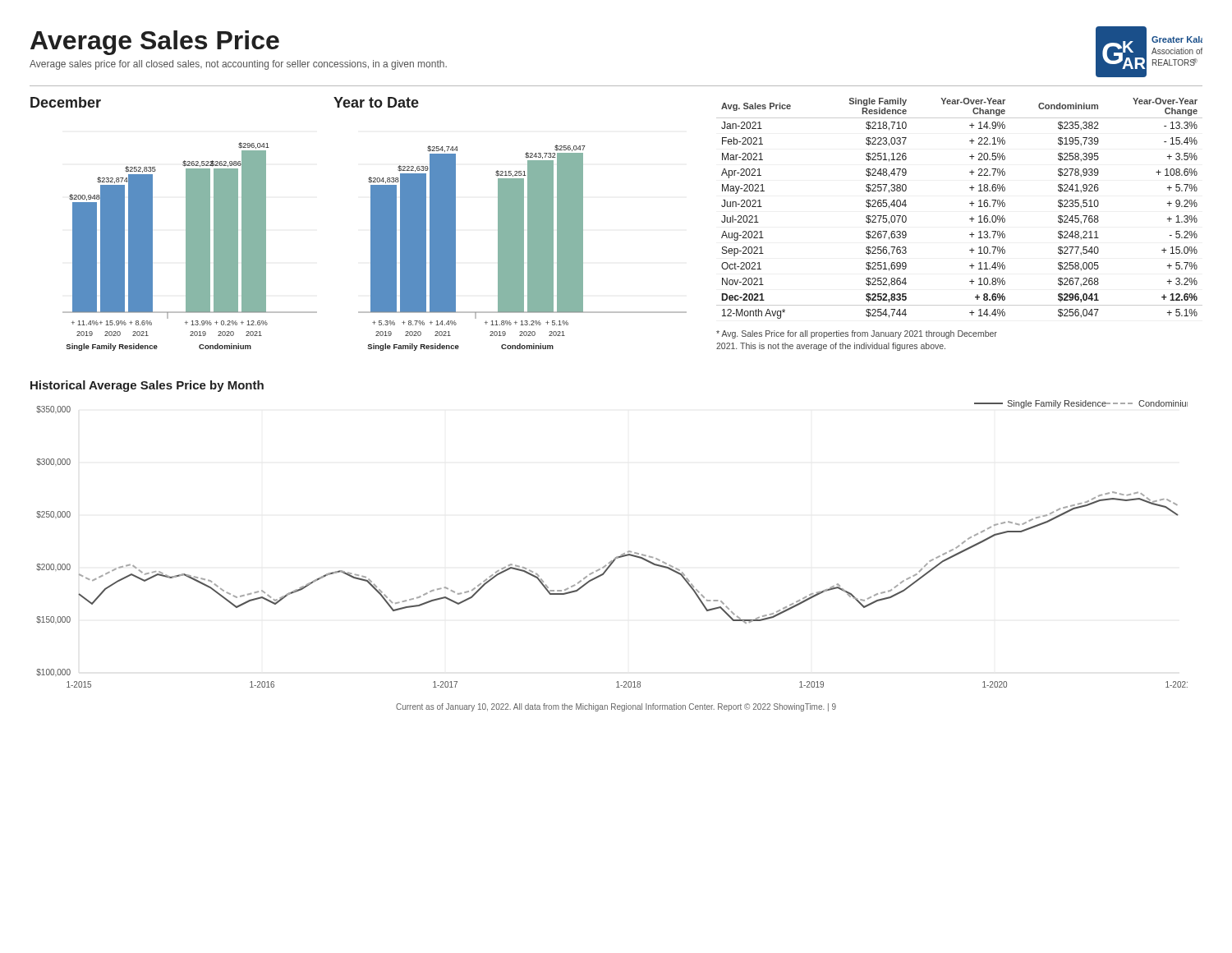1232x953 pixels.
Task: Click on the region starting "Historical Average Sales Price by Month"
Action: (x=147, y=385)
